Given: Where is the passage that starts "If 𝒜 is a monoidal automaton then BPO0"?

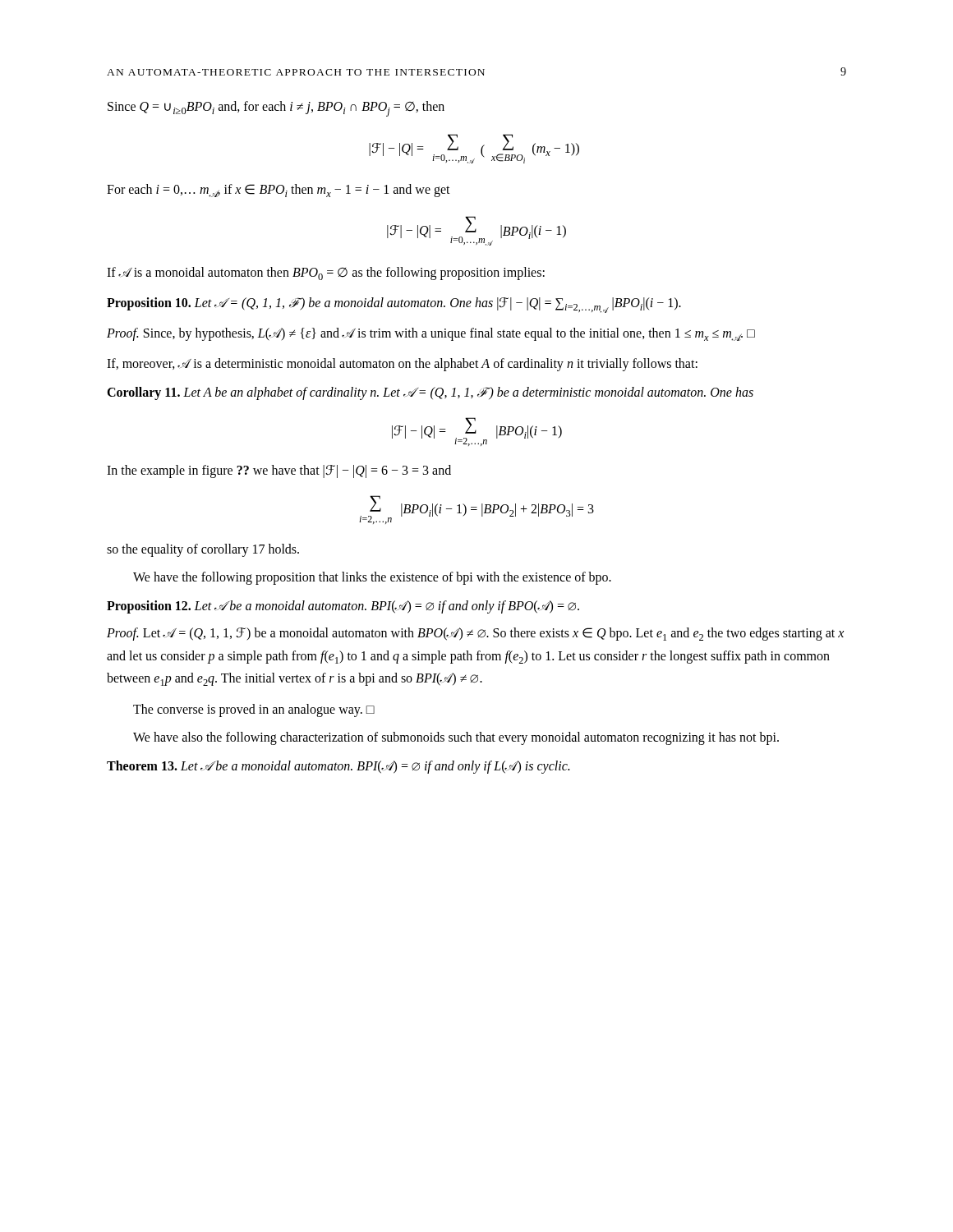Looking at the screenshot, I should (x=326, y=274).
